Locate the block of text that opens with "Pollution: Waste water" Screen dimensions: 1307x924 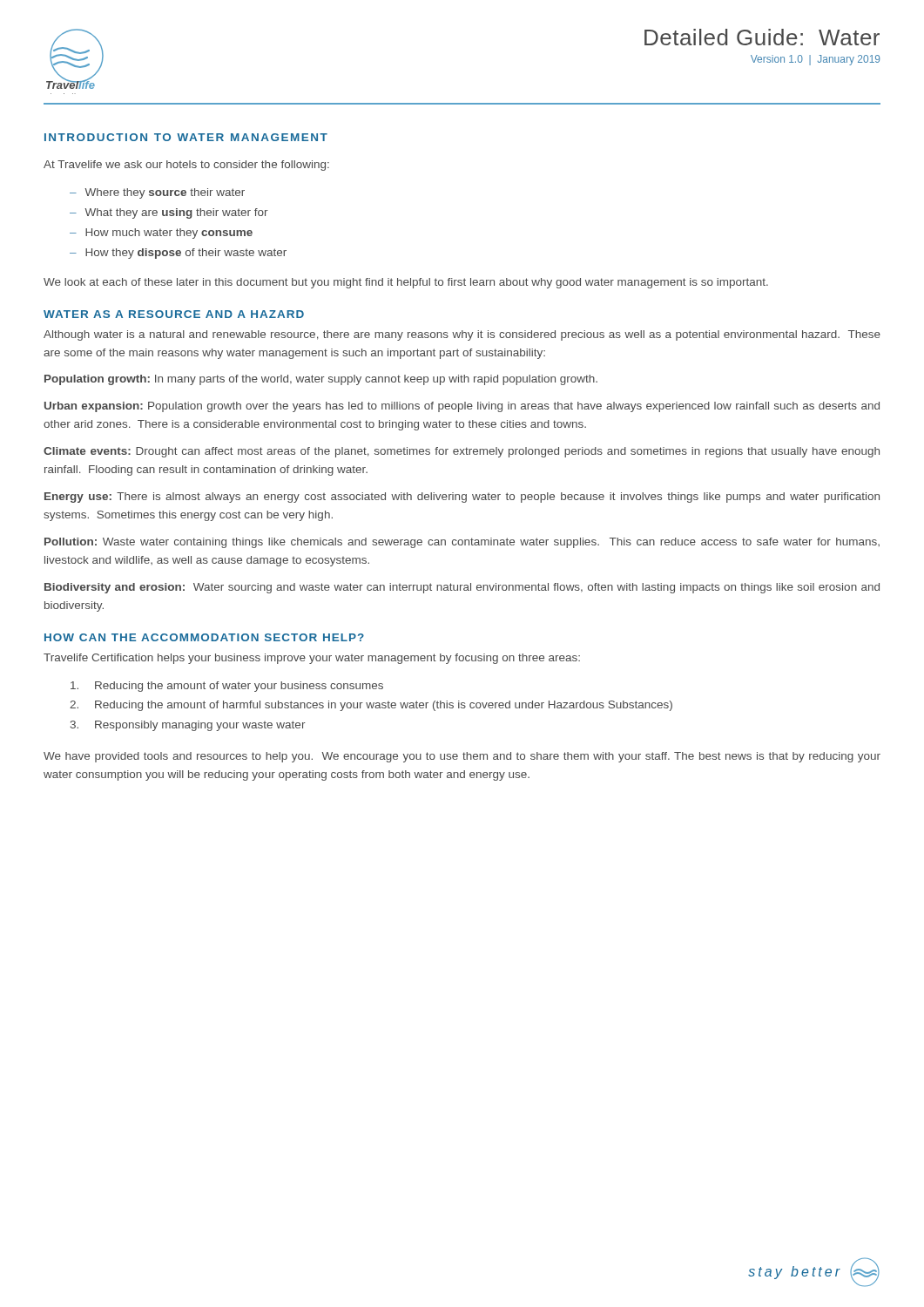462,551
